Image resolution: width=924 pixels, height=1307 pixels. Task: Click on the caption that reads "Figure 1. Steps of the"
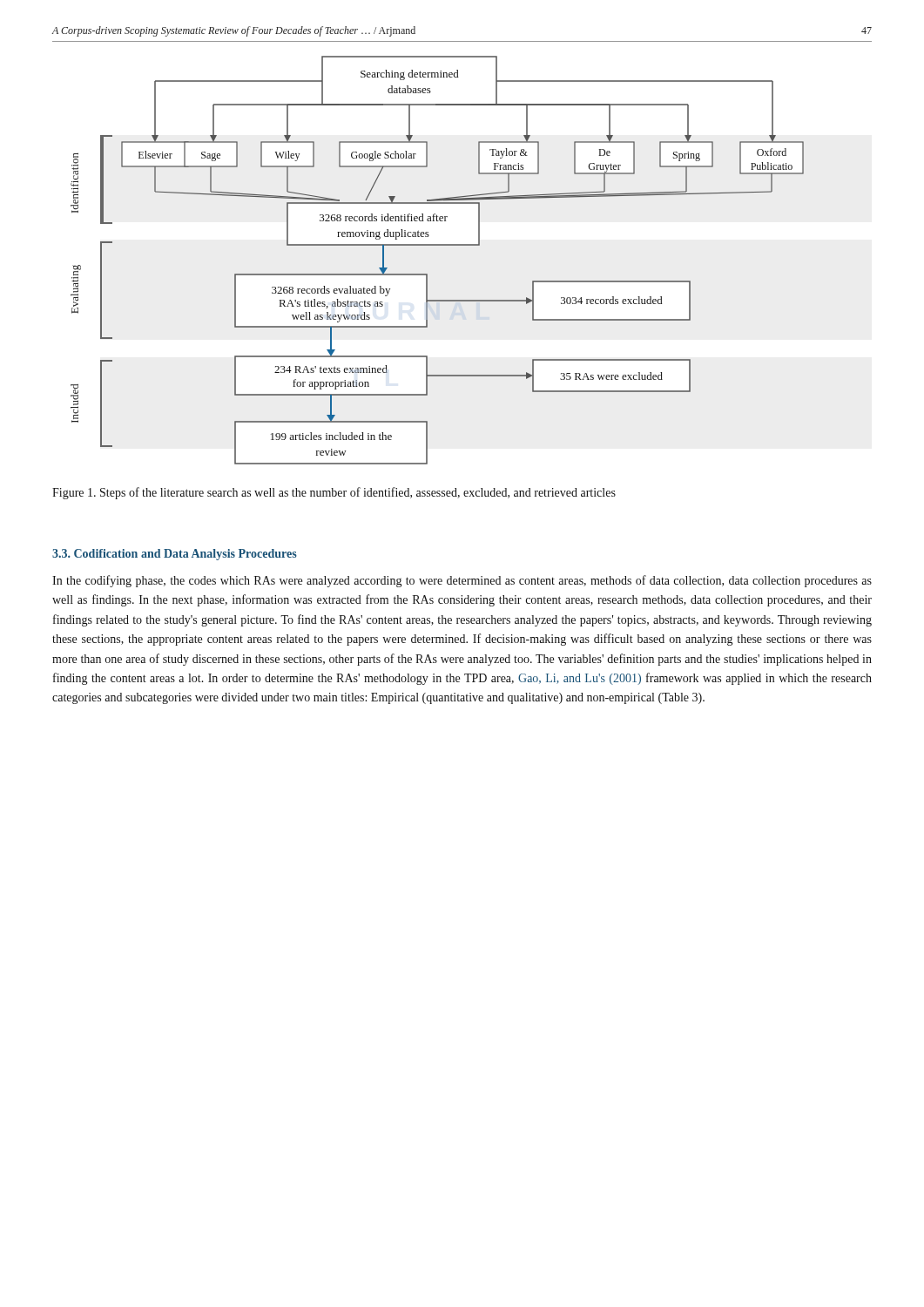click(334, 493)
